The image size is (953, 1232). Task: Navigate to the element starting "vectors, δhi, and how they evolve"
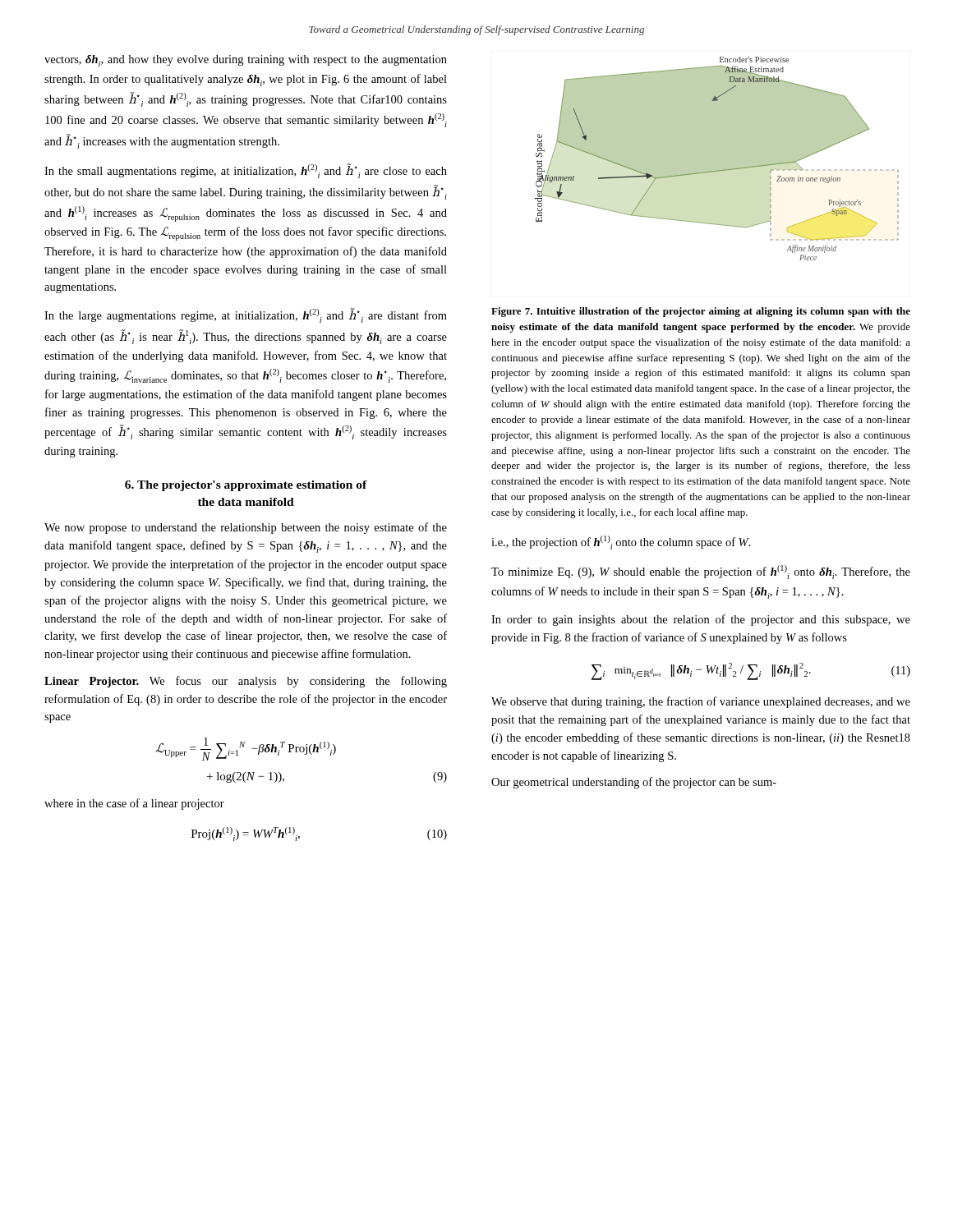[246, 102]
